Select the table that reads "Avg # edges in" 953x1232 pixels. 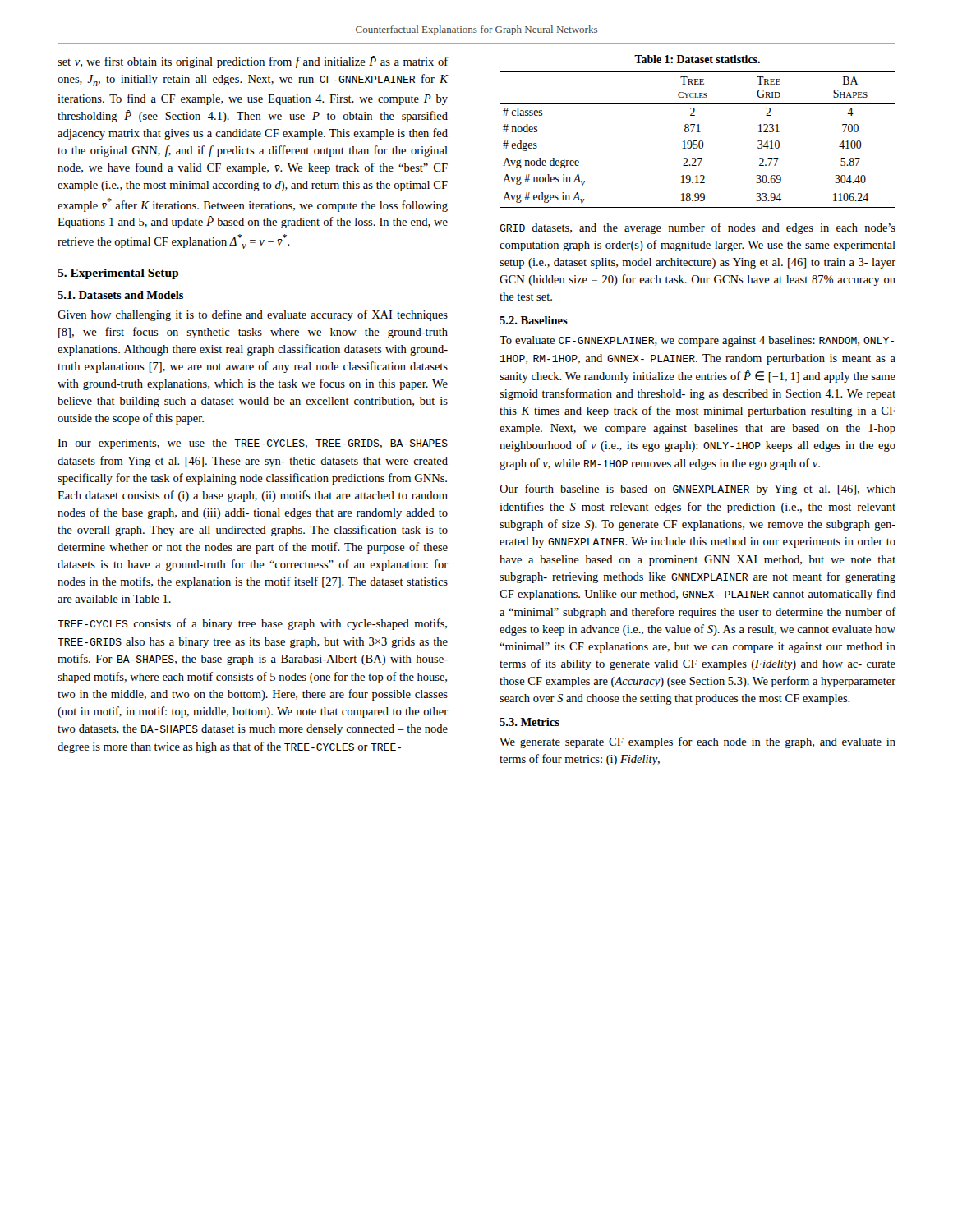[698, 130]
